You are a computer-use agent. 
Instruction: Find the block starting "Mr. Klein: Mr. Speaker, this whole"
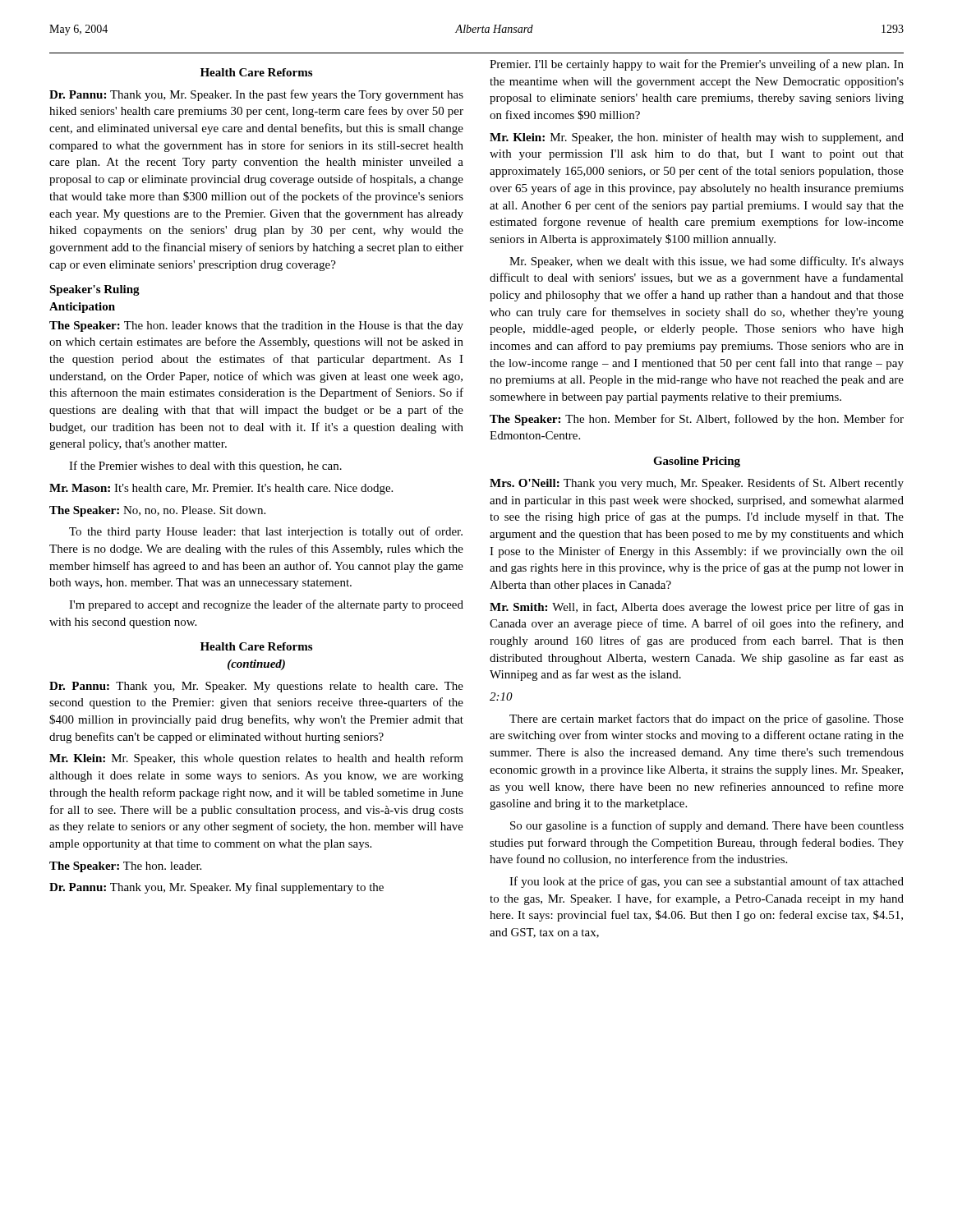pyautogui.click(x=256, y=801)
